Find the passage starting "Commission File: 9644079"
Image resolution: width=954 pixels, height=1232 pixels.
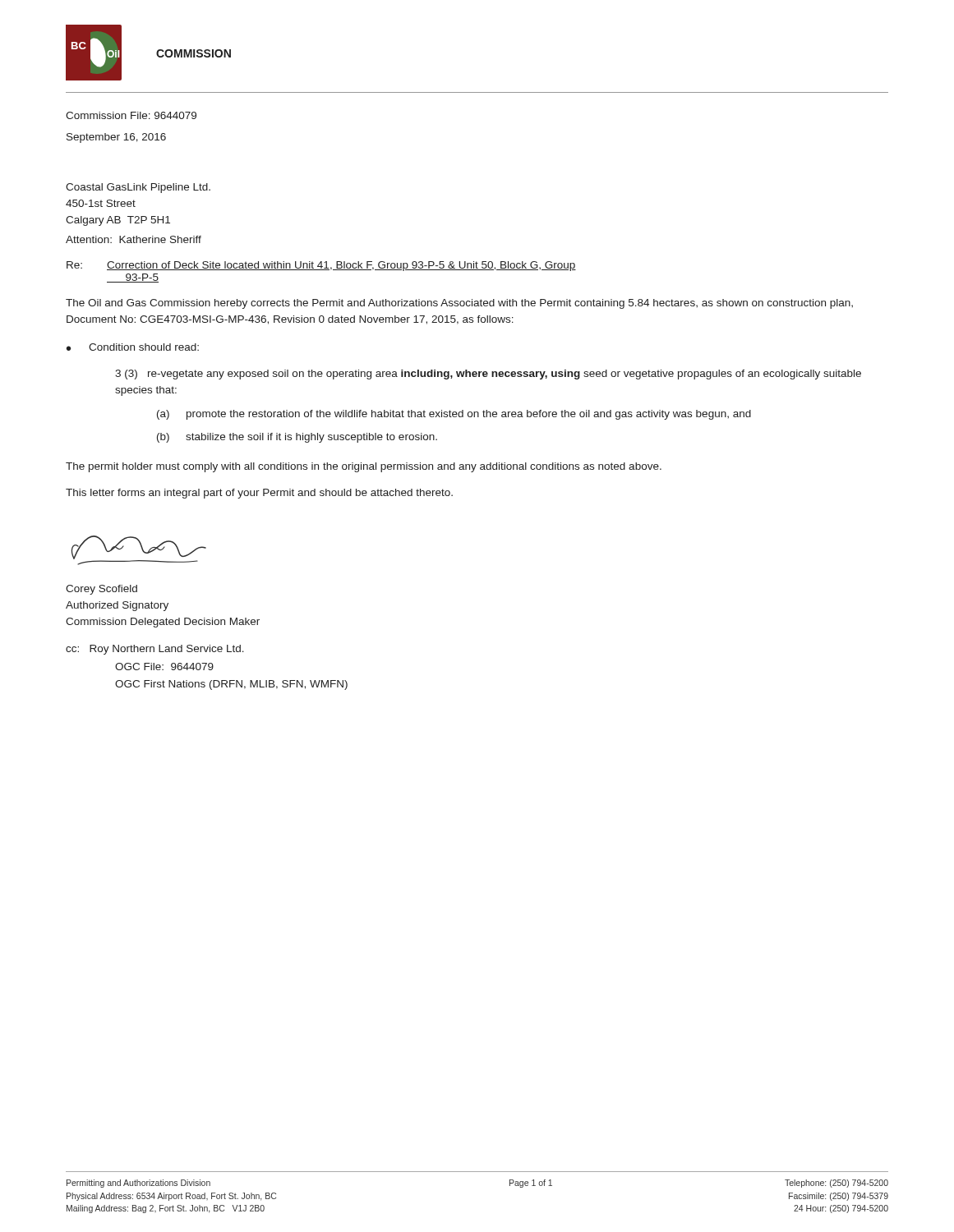131,115
